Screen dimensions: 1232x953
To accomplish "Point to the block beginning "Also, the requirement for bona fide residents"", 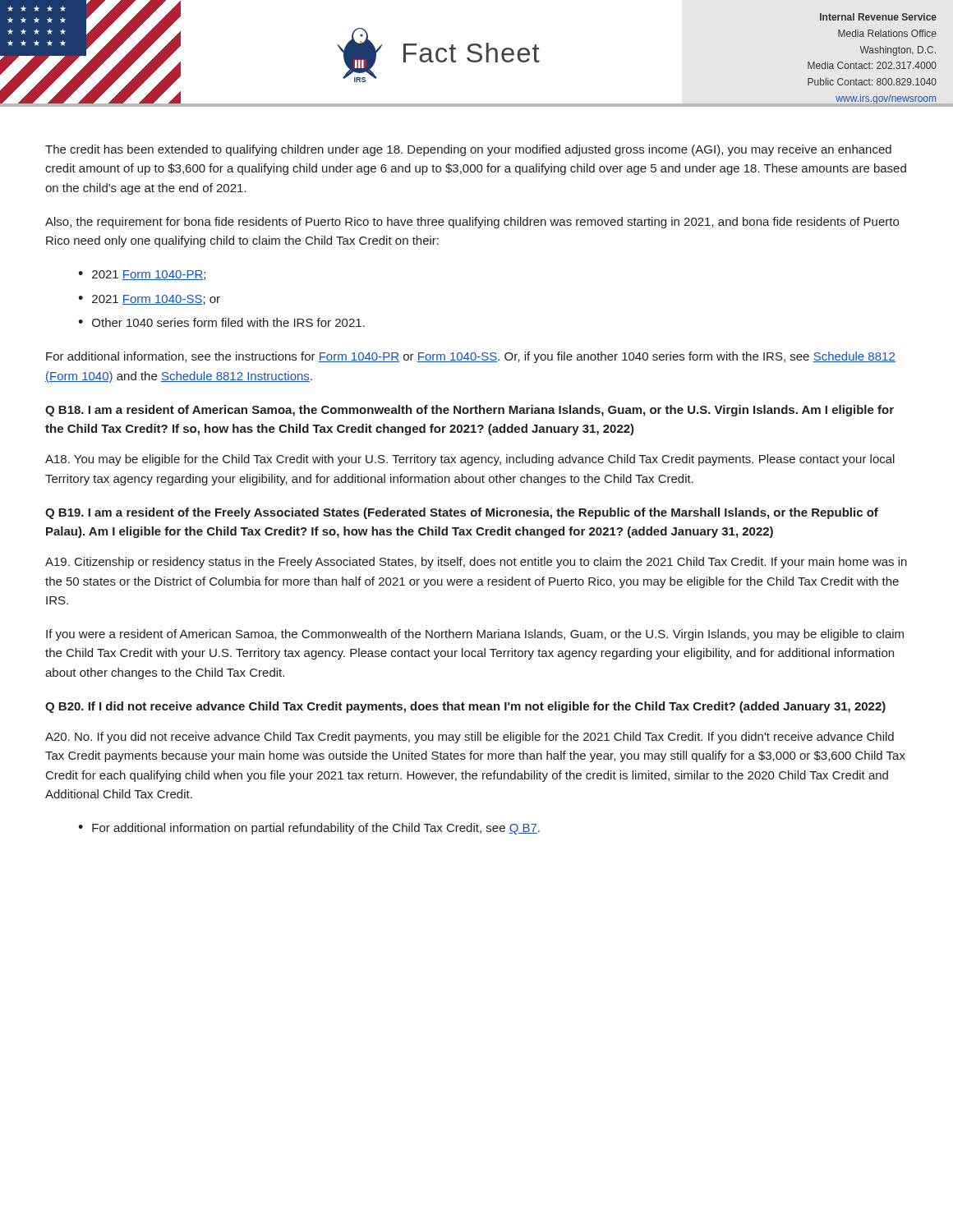I will click(x=472, y=231).
